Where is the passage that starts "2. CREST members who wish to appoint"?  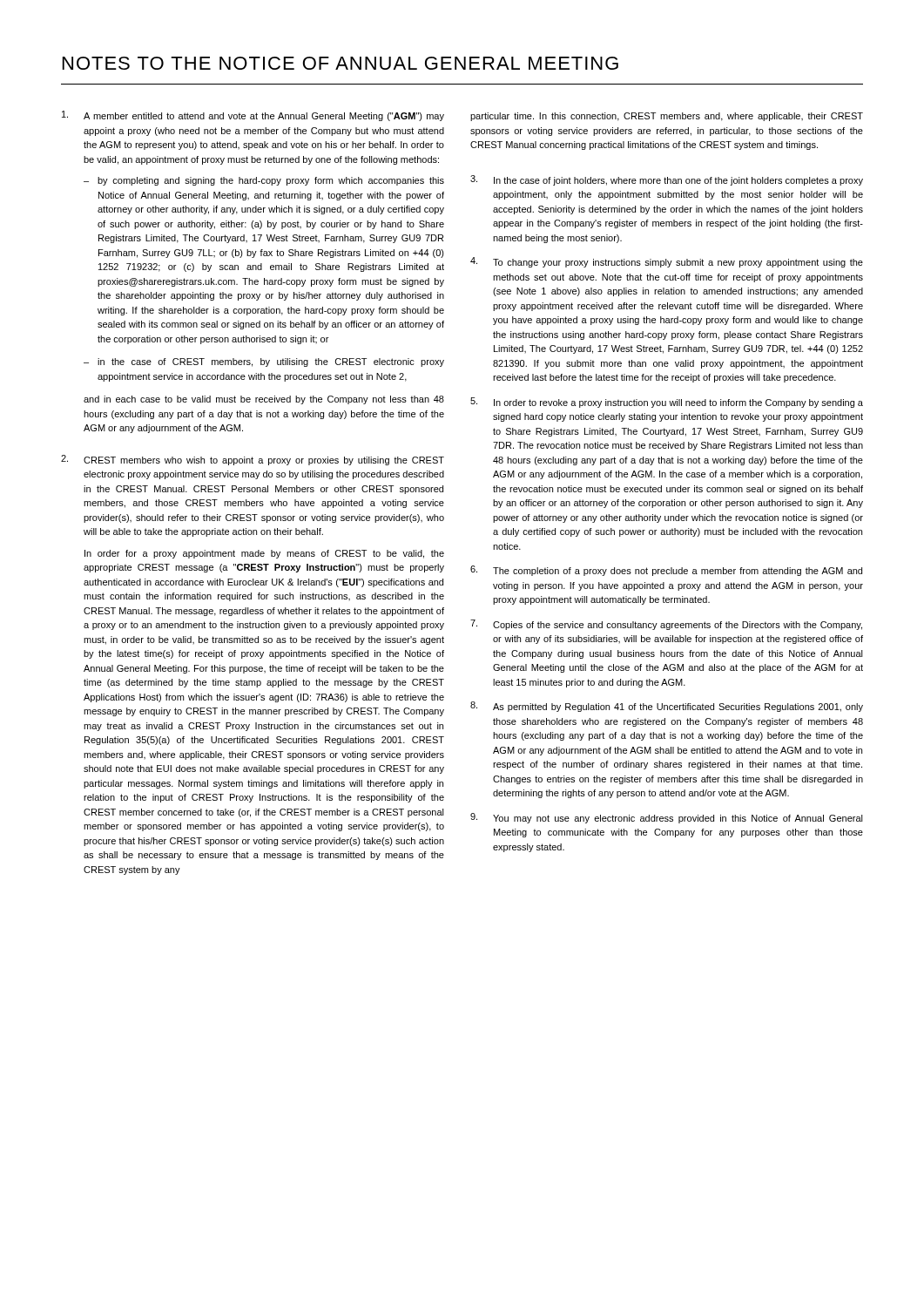(x=253, y=668)
